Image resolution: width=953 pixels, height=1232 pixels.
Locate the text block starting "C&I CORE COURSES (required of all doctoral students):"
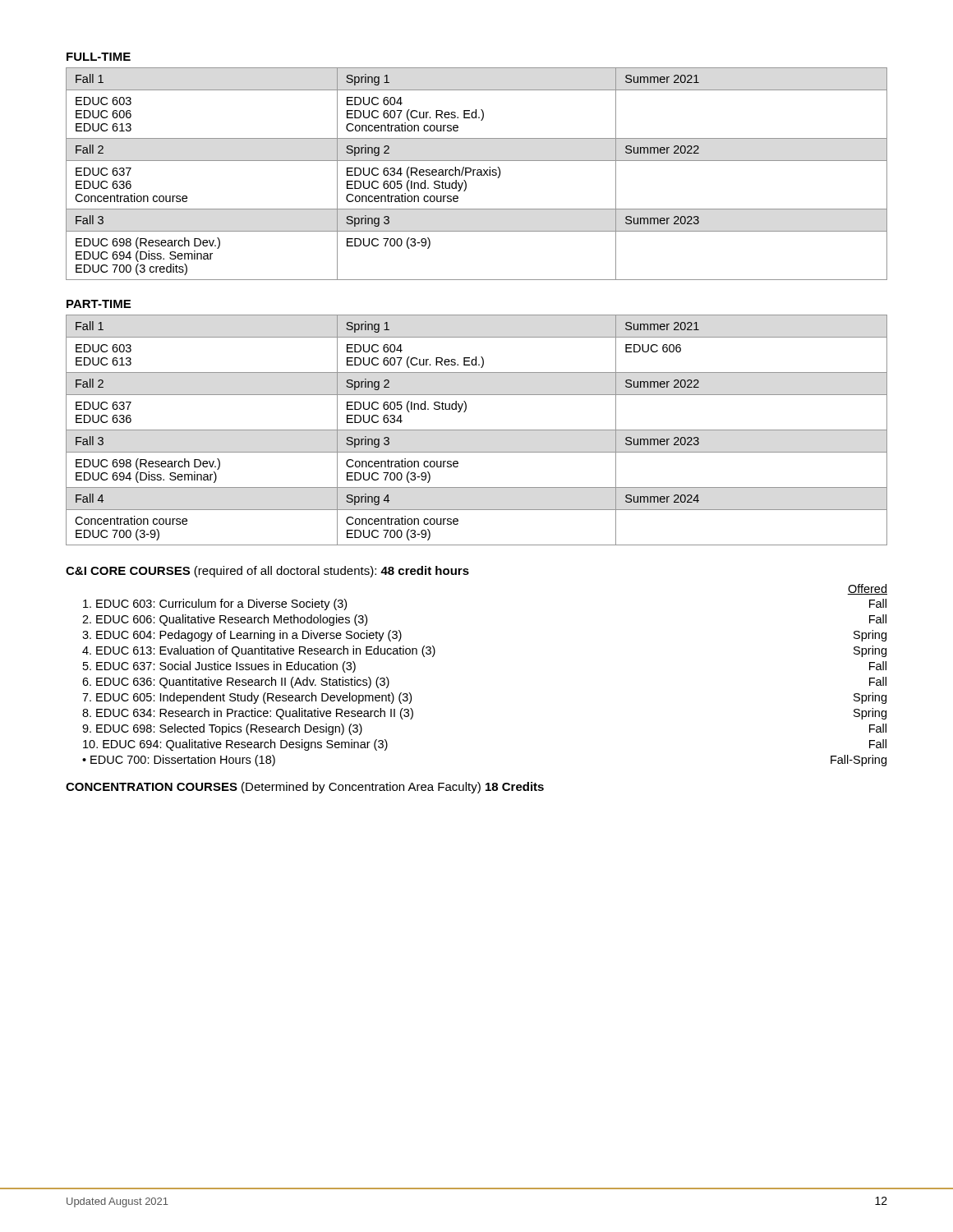[x=267, y=570]
